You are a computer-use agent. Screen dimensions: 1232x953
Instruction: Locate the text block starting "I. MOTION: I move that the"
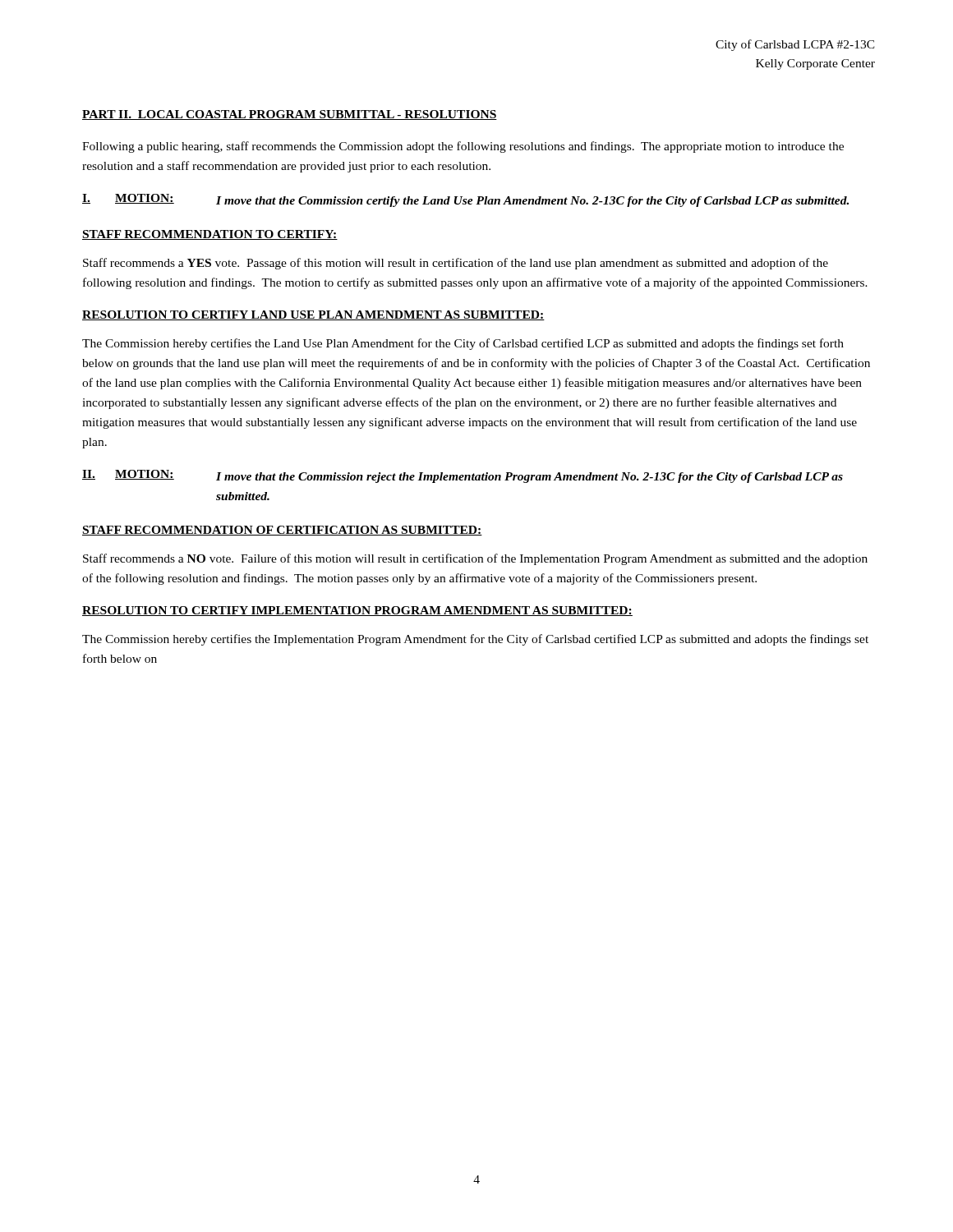[x=466, y=200]
